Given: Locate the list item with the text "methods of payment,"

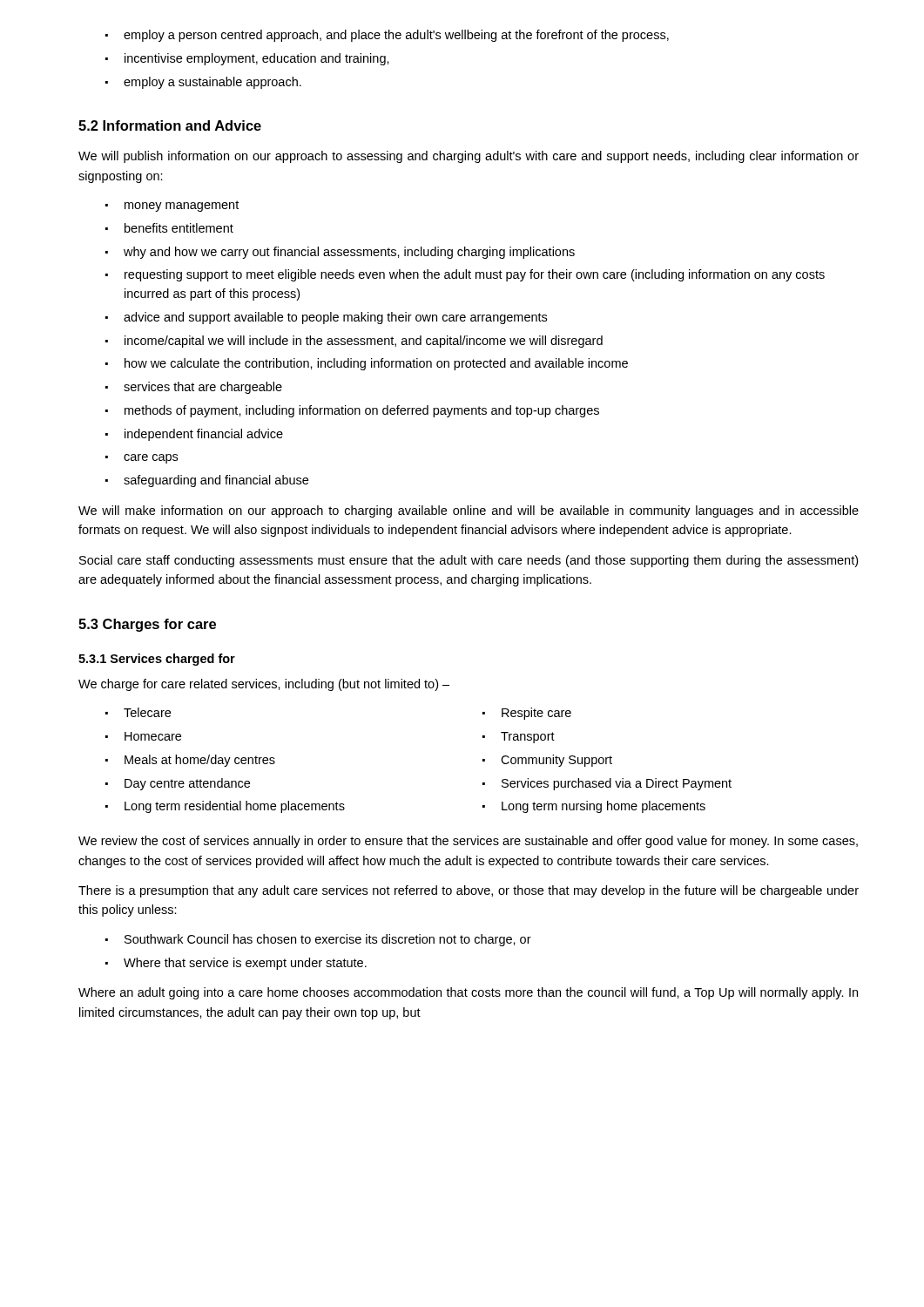Looking at the screenshot, I should click(362, 410).
